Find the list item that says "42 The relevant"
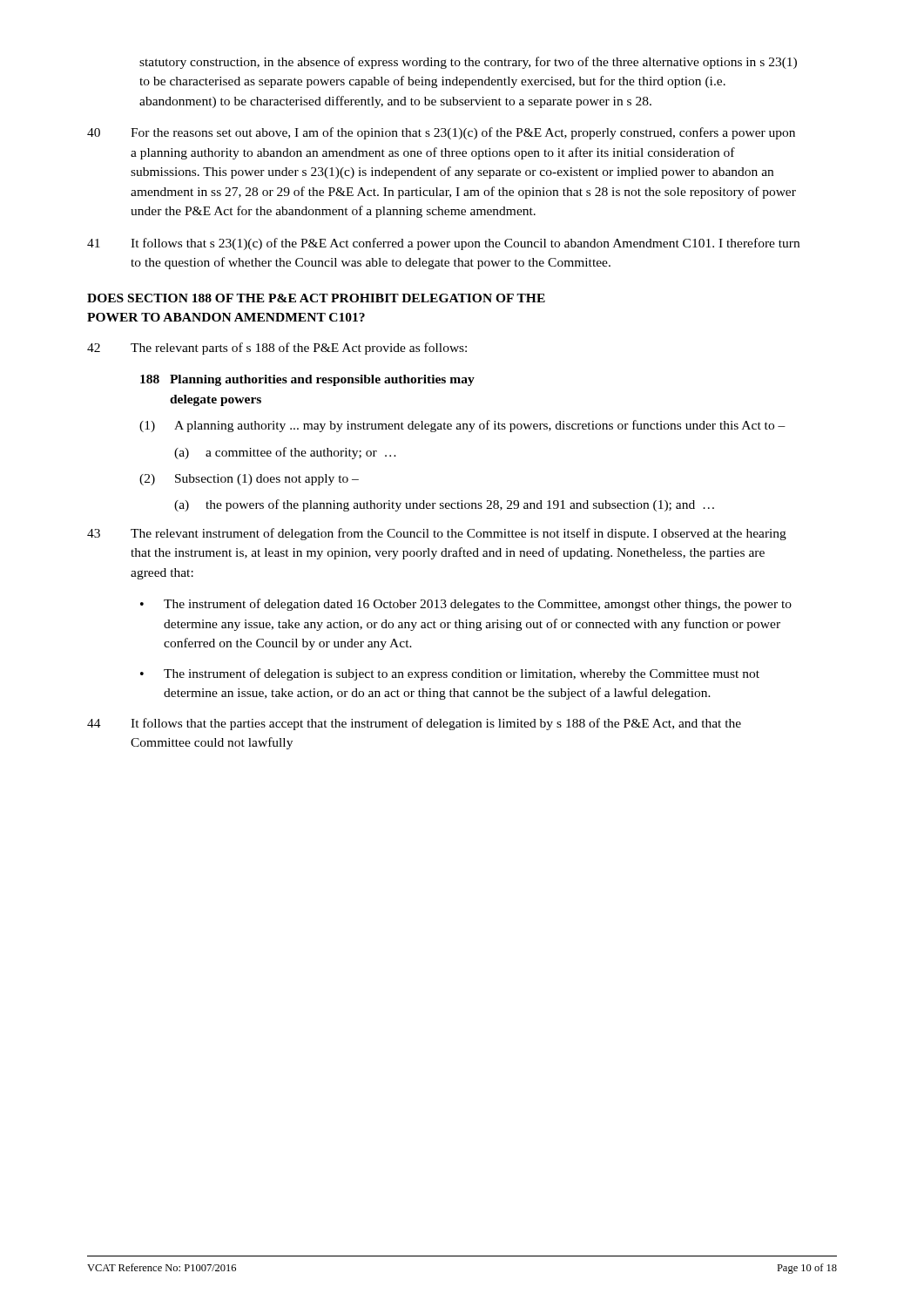Screen dimensions: 1307x924 click(445, 348)
